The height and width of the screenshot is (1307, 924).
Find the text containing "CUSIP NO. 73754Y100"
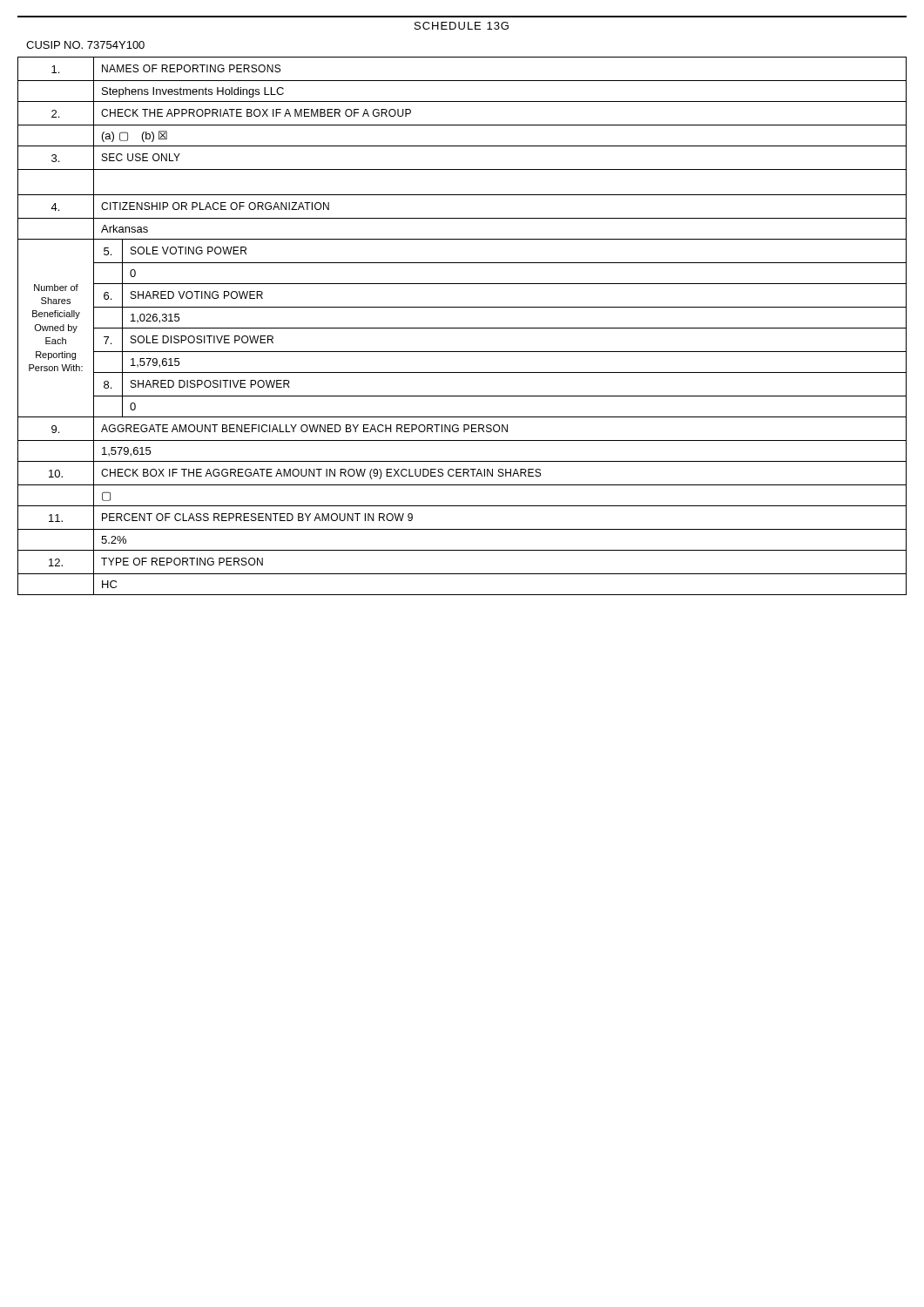[86, 45]
